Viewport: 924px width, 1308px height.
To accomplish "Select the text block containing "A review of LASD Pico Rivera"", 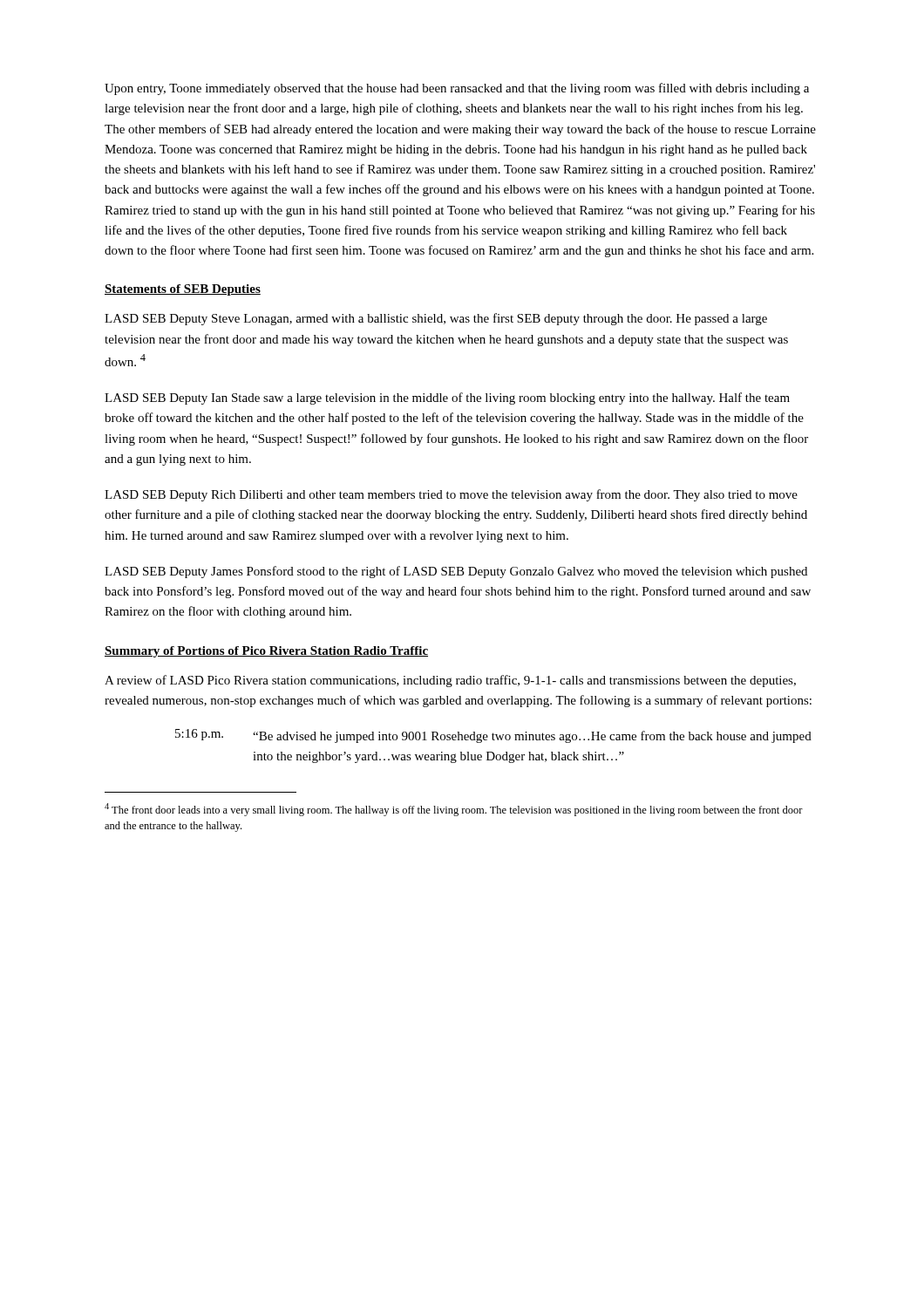I will click(x=459, y=690).
